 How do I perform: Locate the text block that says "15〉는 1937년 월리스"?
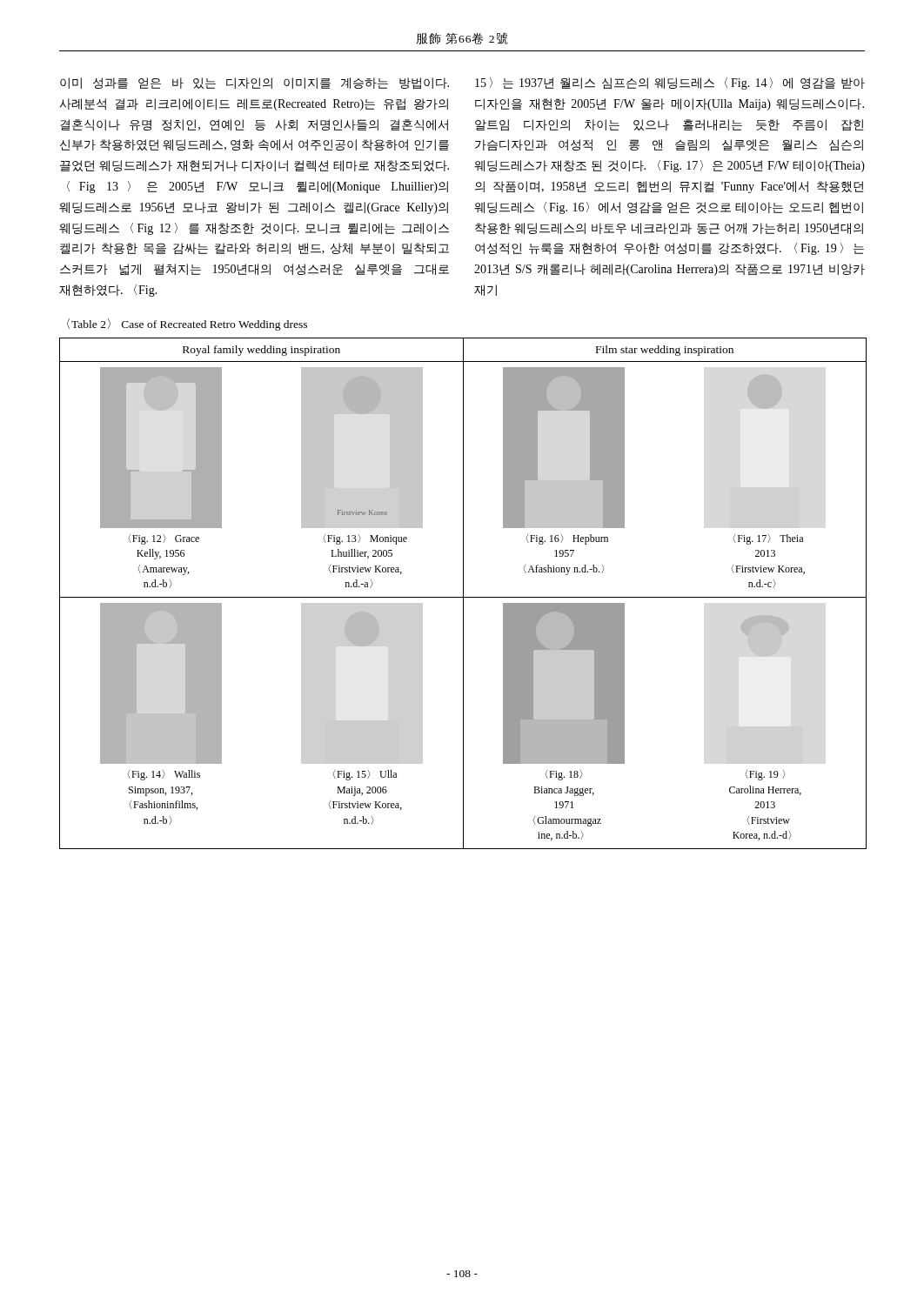tap(670, 187)
